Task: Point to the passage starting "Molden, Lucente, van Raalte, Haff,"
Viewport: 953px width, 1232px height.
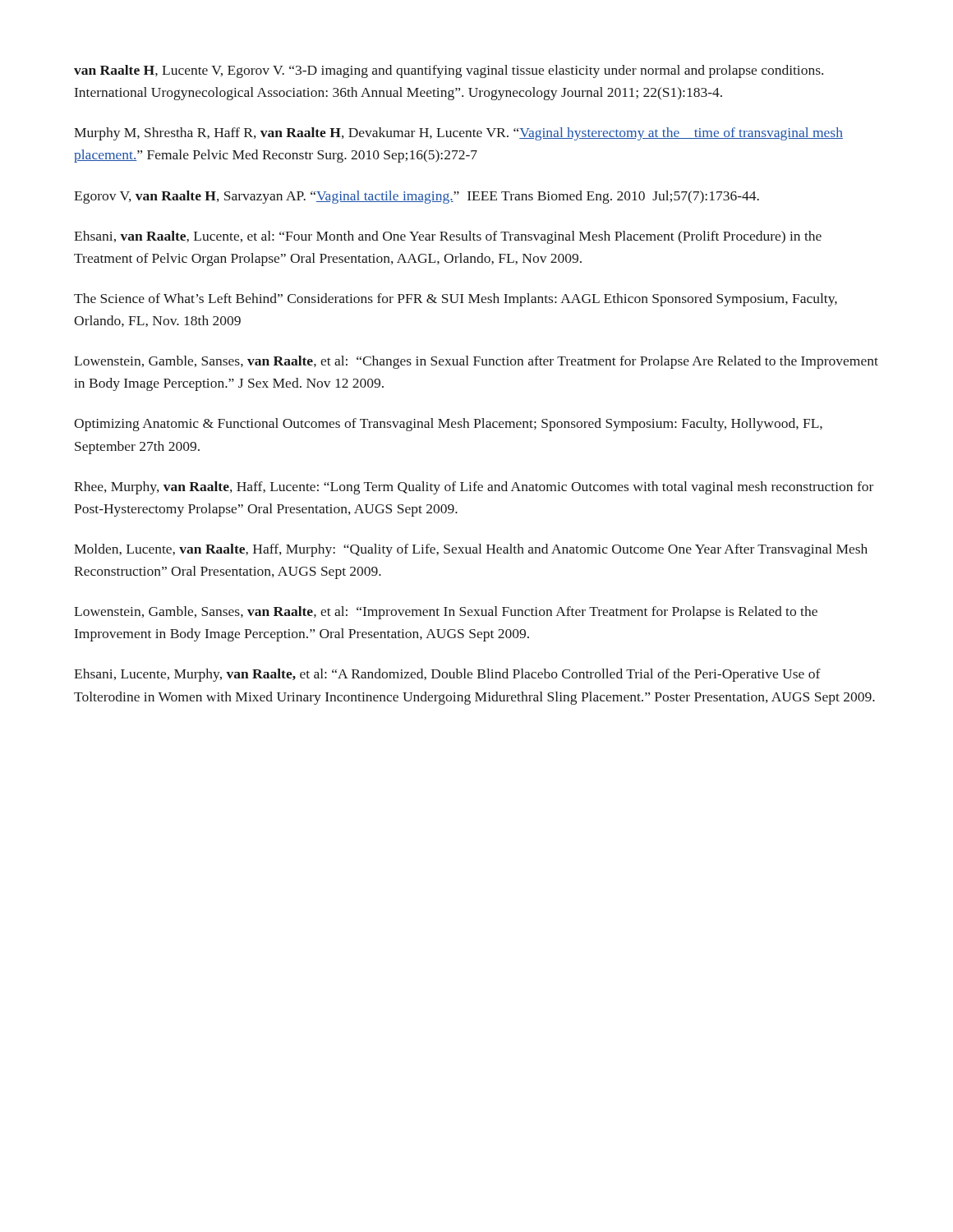Action: (x=471, y=560)
